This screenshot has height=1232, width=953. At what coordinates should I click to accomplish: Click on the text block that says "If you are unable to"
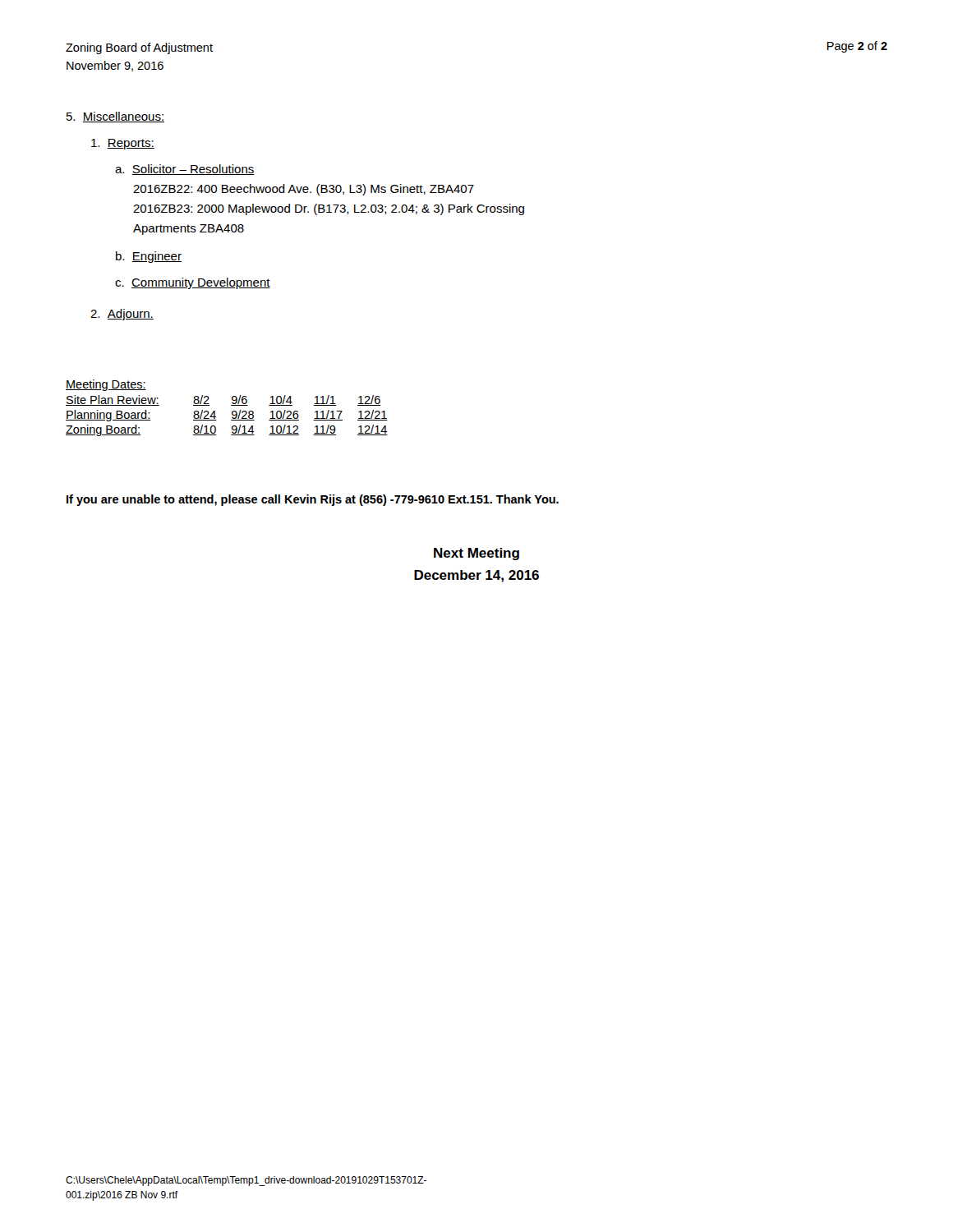click(x=312, y=499)
